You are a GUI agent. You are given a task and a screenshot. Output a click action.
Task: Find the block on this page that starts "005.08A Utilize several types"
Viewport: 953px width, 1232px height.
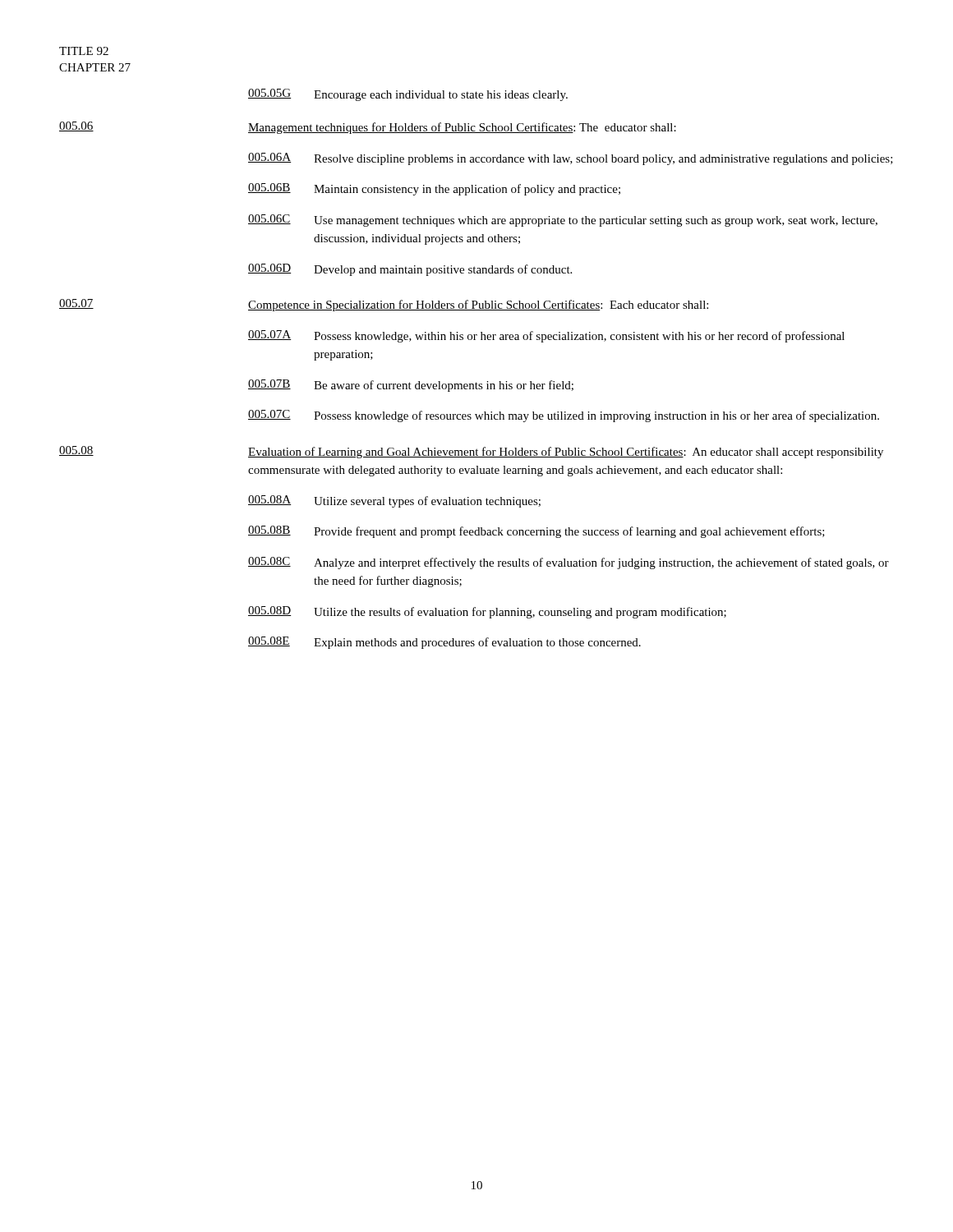click(x=395, y=501)
